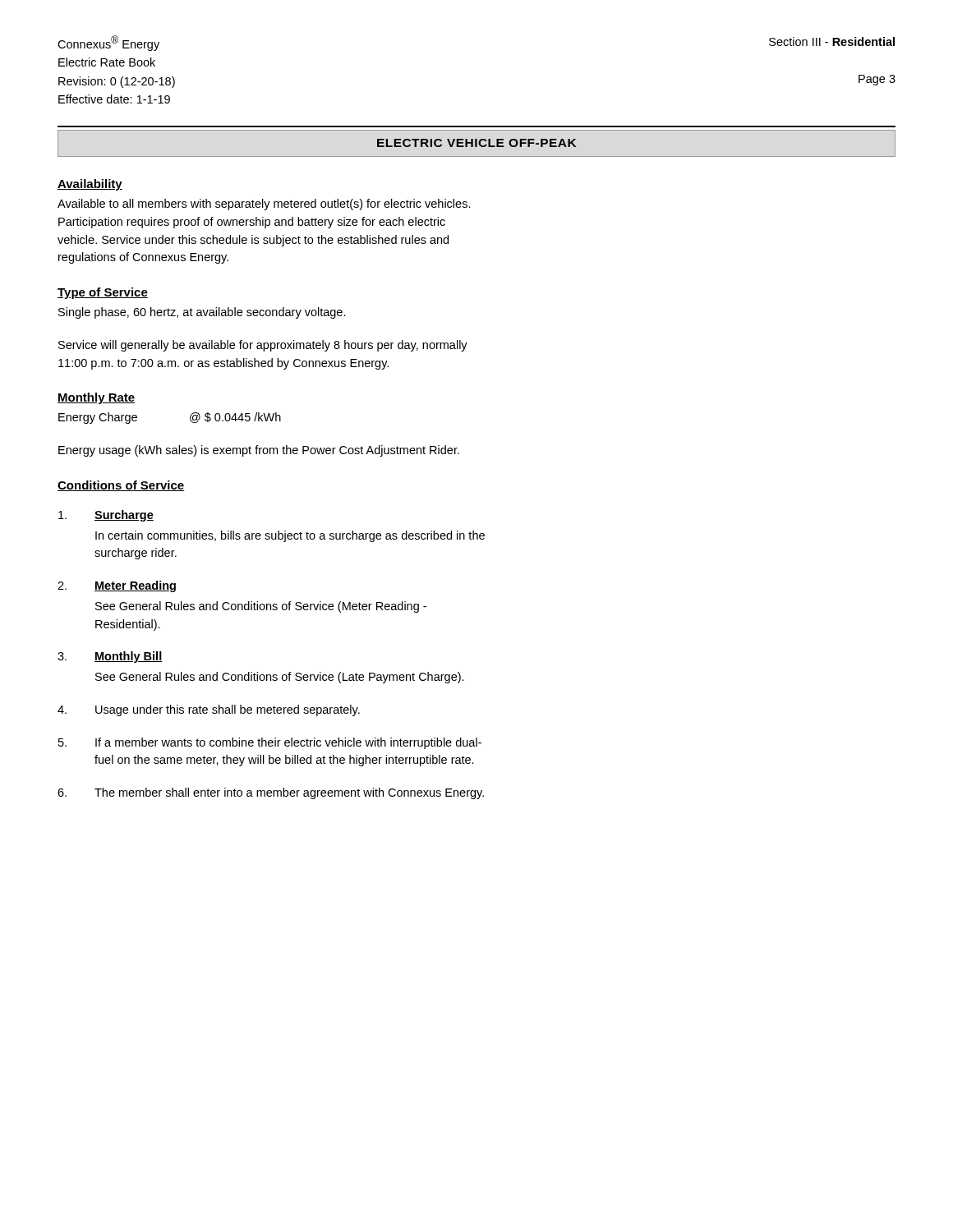The width and height of the screenshot is (953, 1232).
Task: Locate the text "Monthly Rate"
Action: coord(96,397)
